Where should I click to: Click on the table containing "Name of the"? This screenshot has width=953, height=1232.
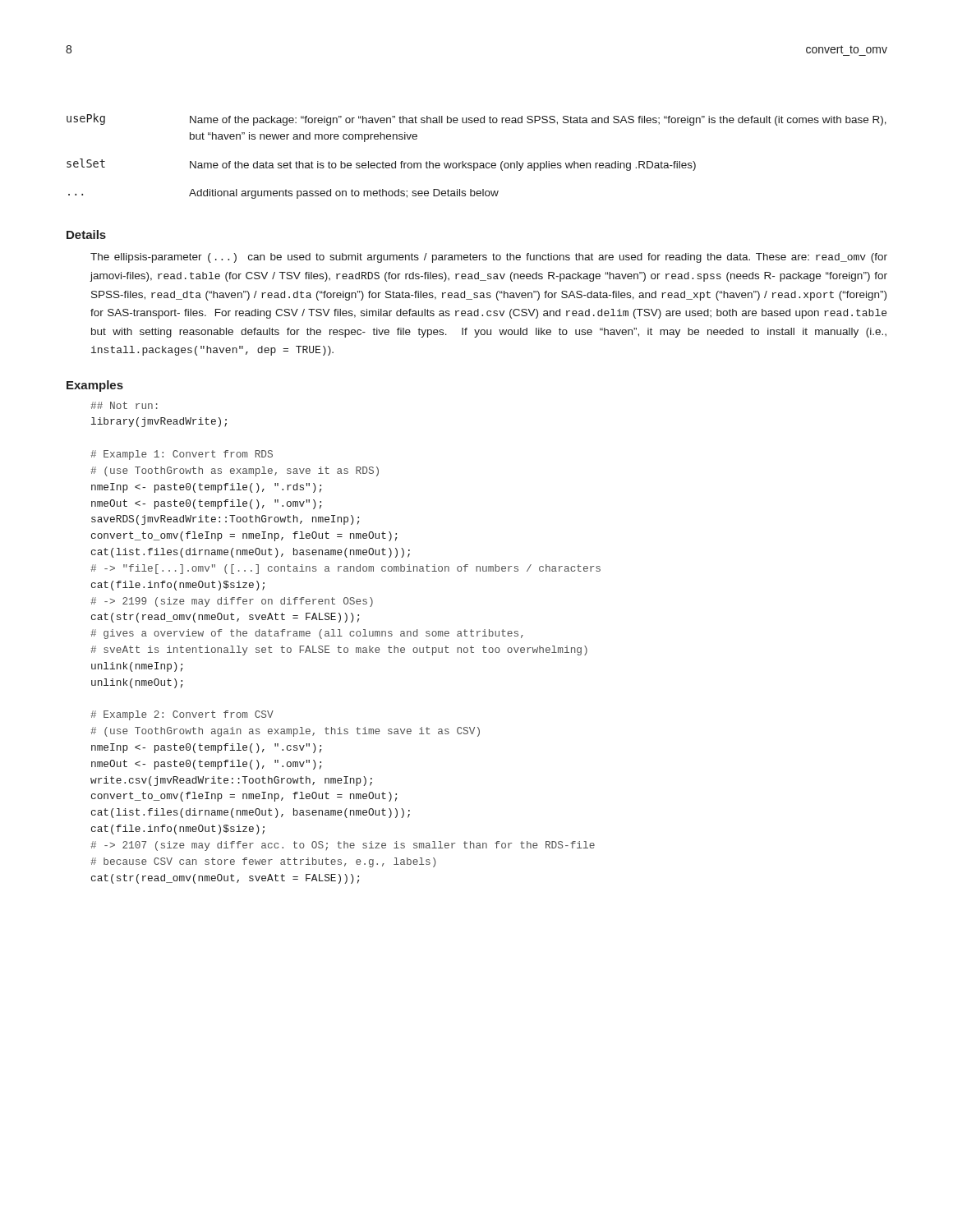tap(476, 159)
